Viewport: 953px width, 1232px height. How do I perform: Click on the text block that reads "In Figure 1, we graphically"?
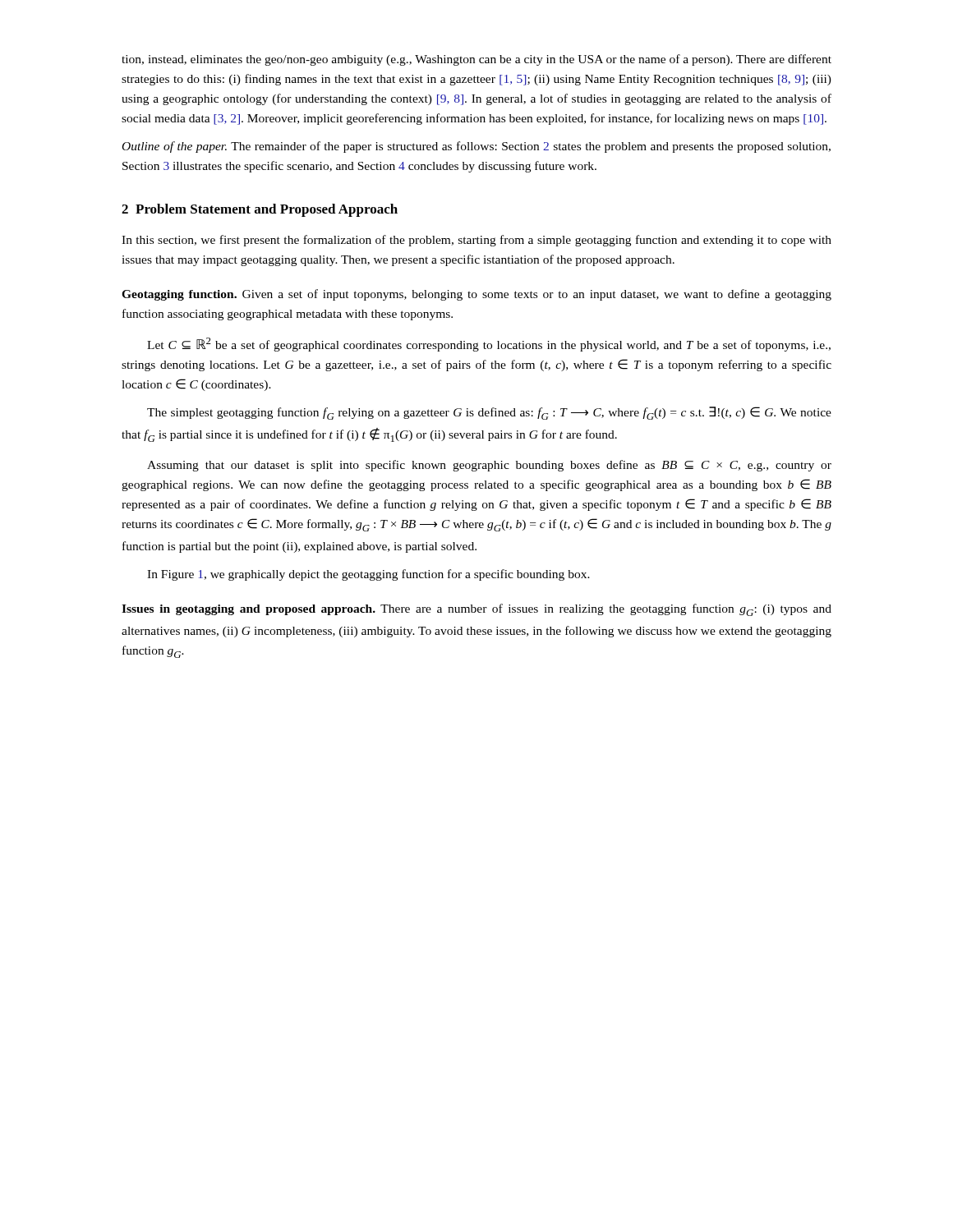pos(476,574)
